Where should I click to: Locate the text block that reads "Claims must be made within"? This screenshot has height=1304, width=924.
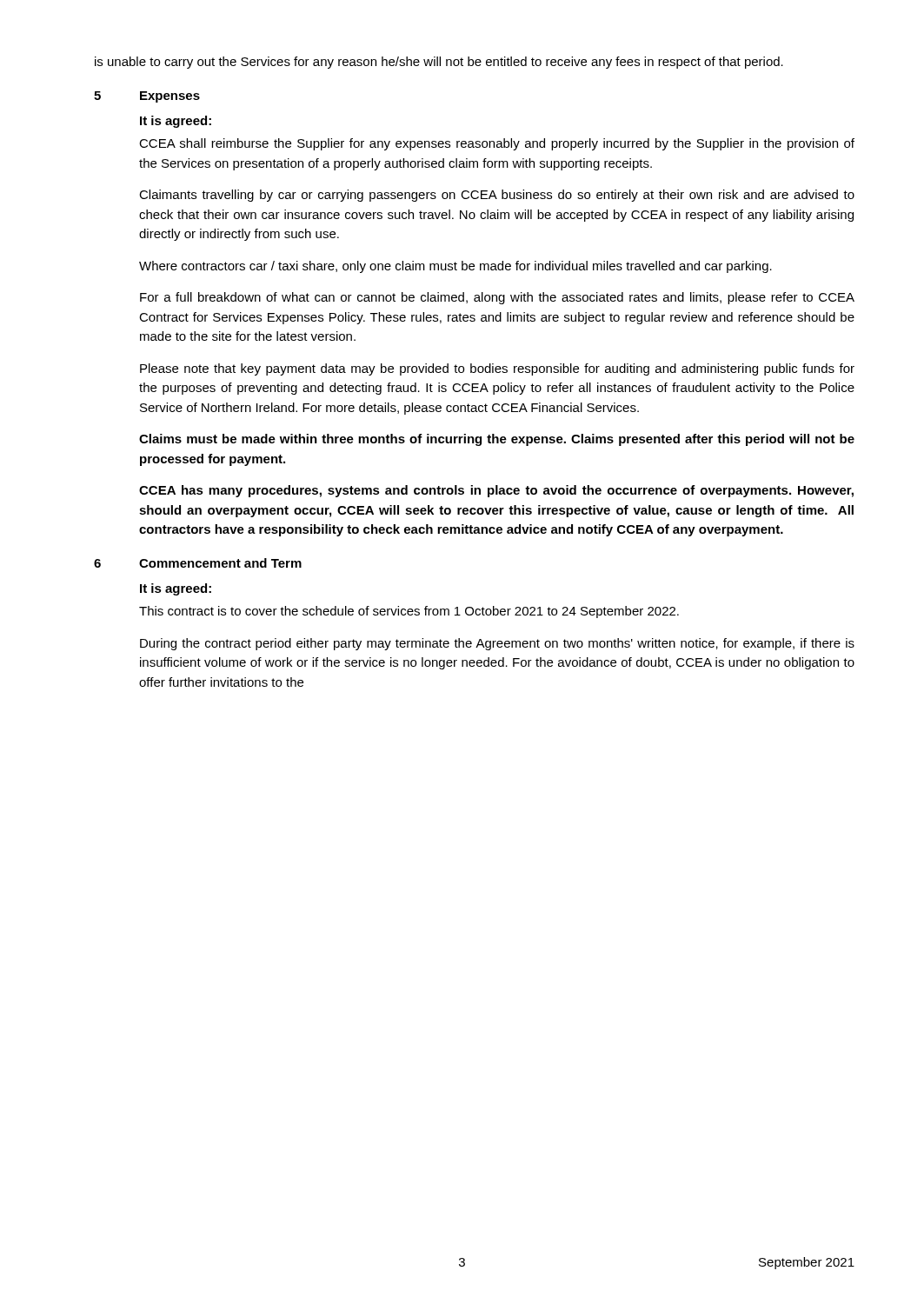pos(497,448)
